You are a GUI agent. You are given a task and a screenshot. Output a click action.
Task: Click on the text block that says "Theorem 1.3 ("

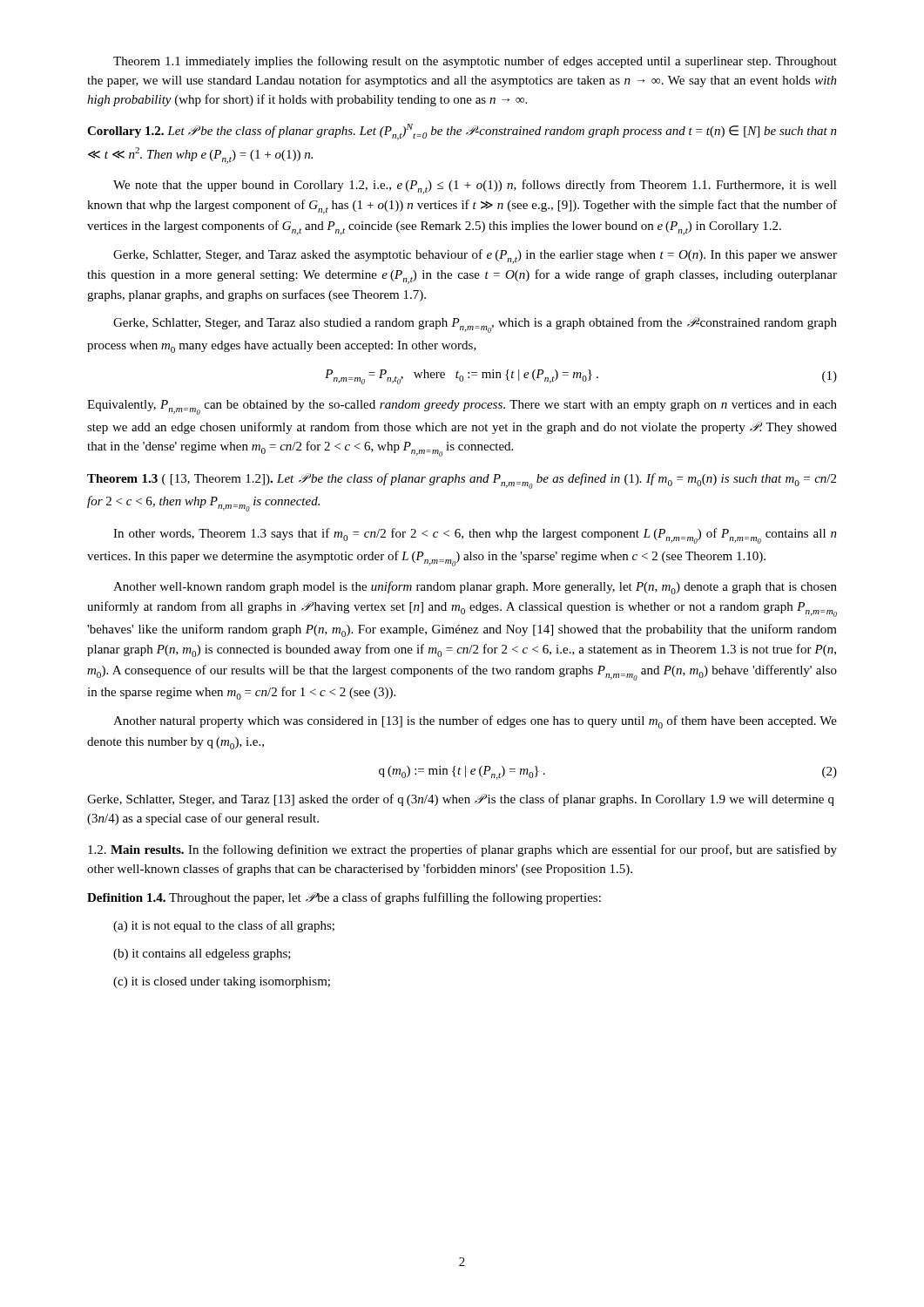tap(462, 492)
